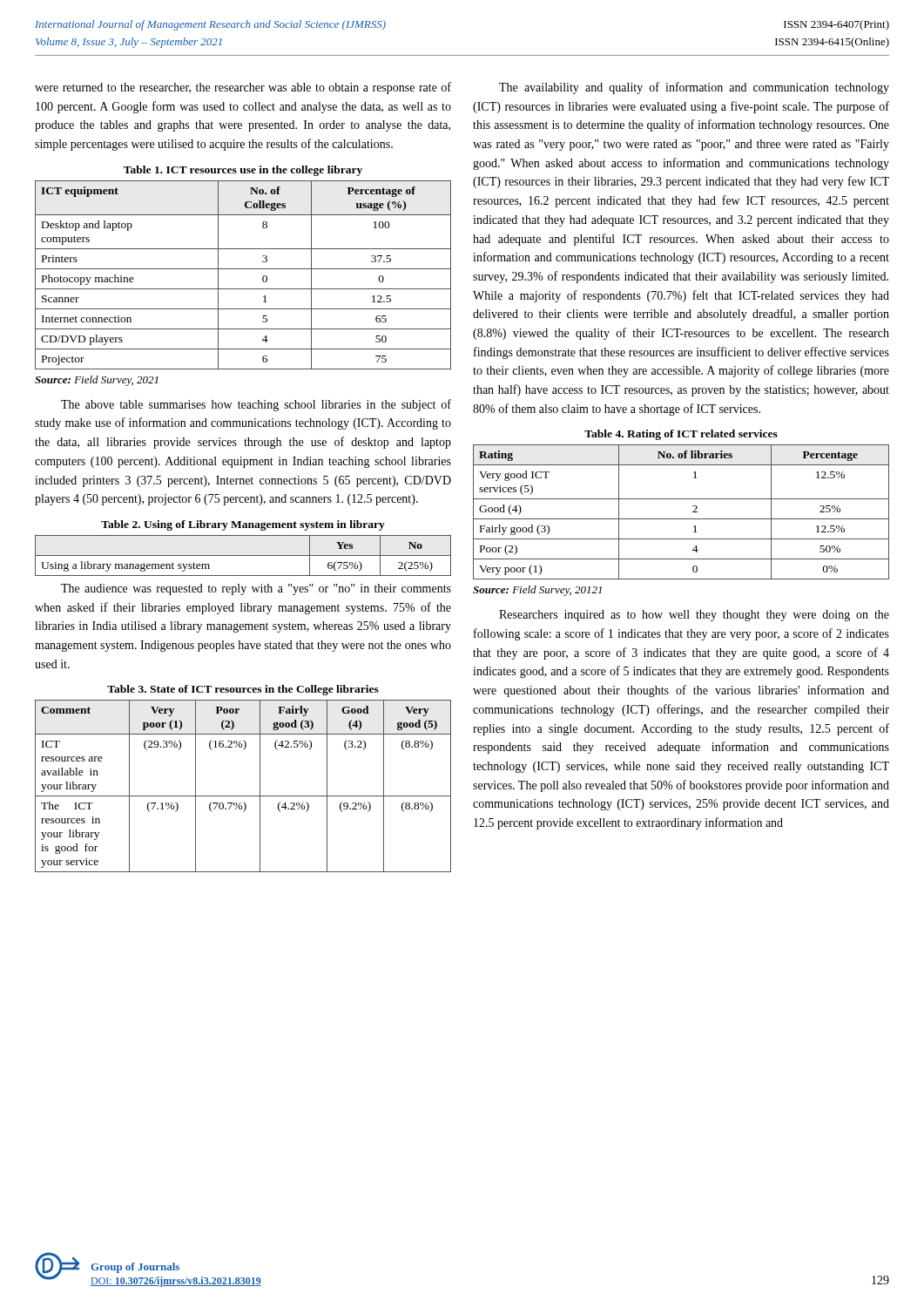Viewport: 924px width, 1307px height.
Task: Locate the text block starting "The availability and quality of information and"
Action: tap(681, 248)
